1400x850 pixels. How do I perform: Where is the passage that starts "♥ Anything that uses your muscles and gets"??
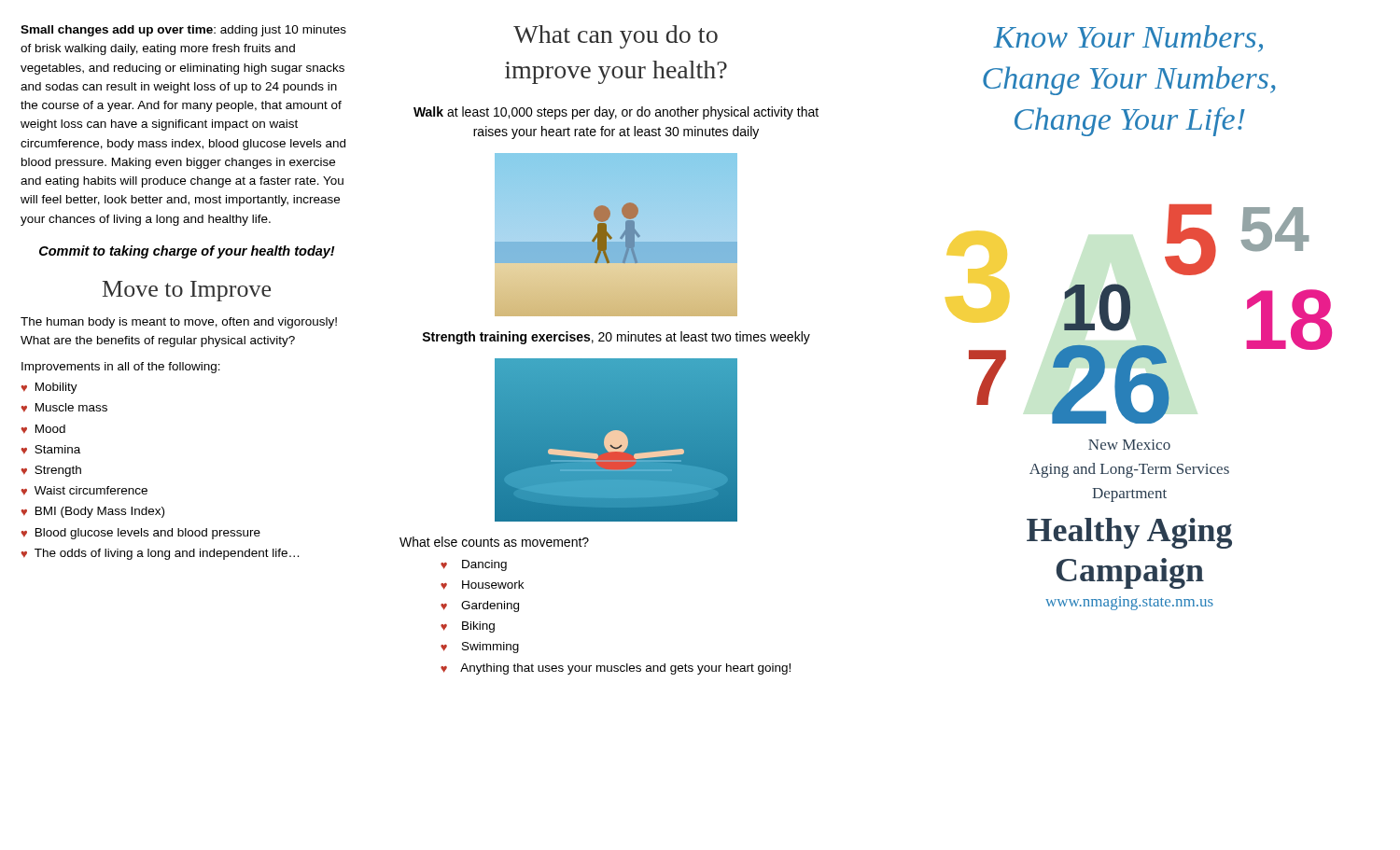pos(616,669)
